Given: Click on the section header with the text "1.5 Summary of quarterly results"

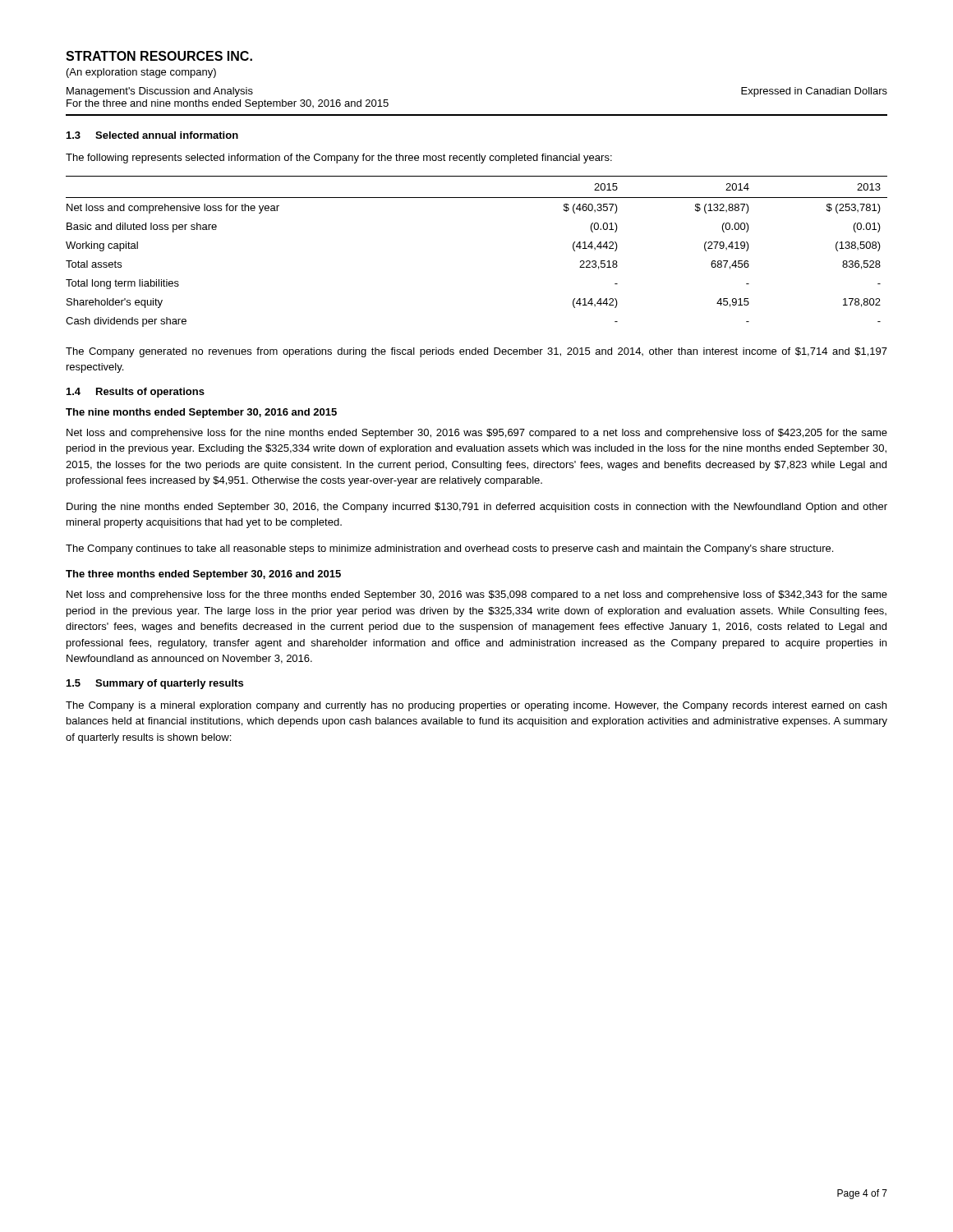Looking at the screenshot, I should [155, 683].
